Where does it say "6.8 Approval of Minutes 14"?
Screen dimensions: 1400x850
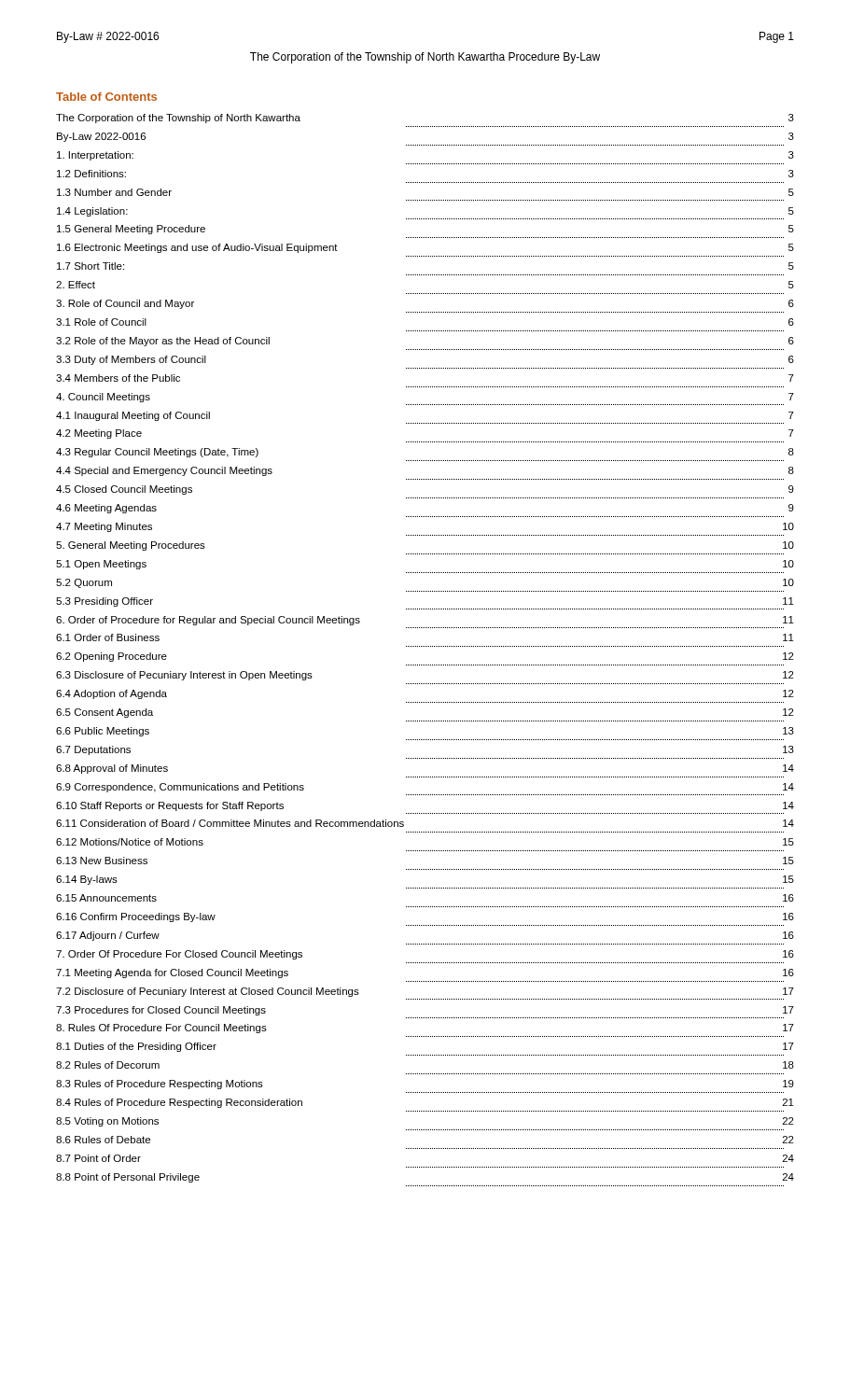pos(425,769)
